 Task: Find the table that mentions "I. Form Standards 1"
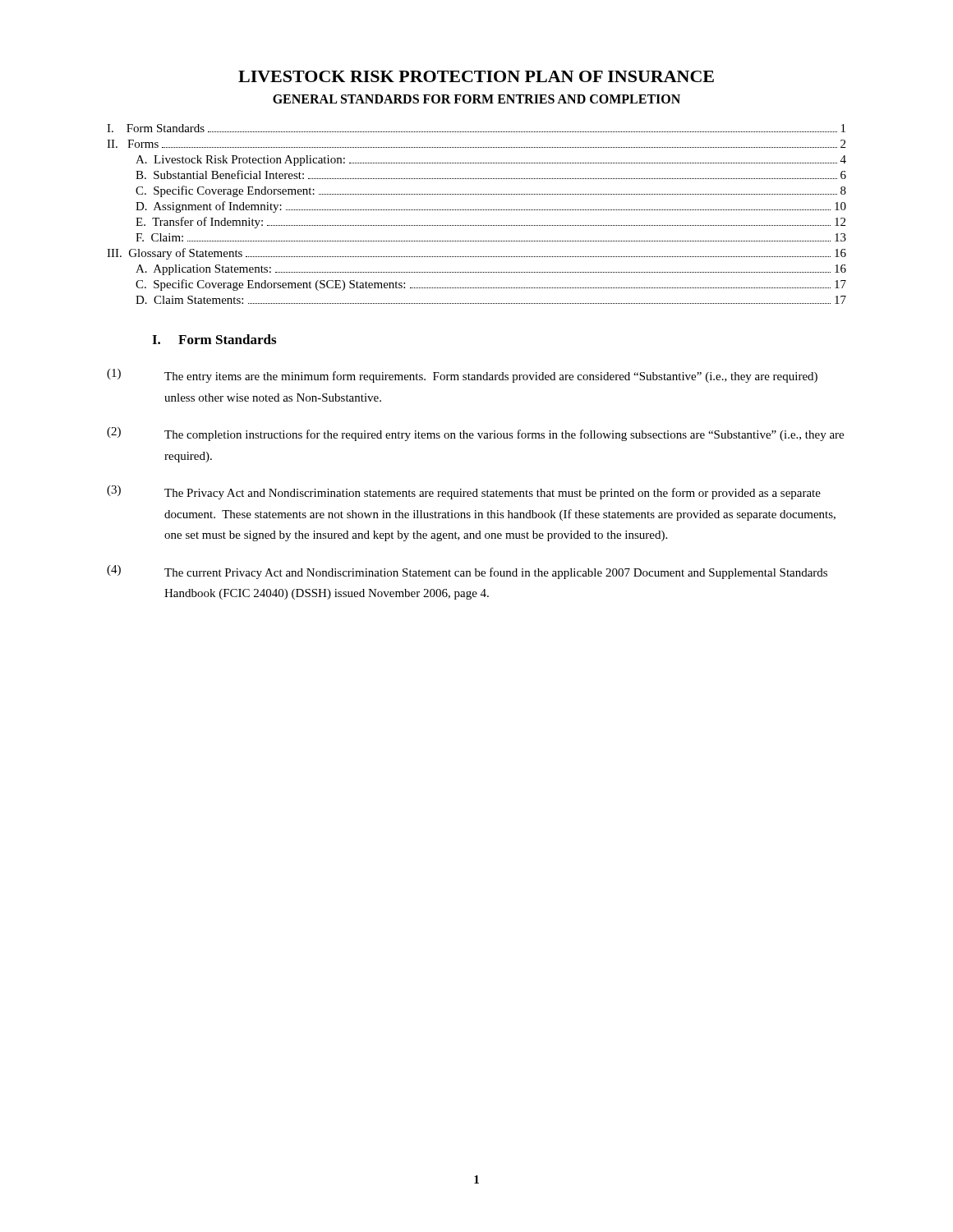(x=476, y=214)
